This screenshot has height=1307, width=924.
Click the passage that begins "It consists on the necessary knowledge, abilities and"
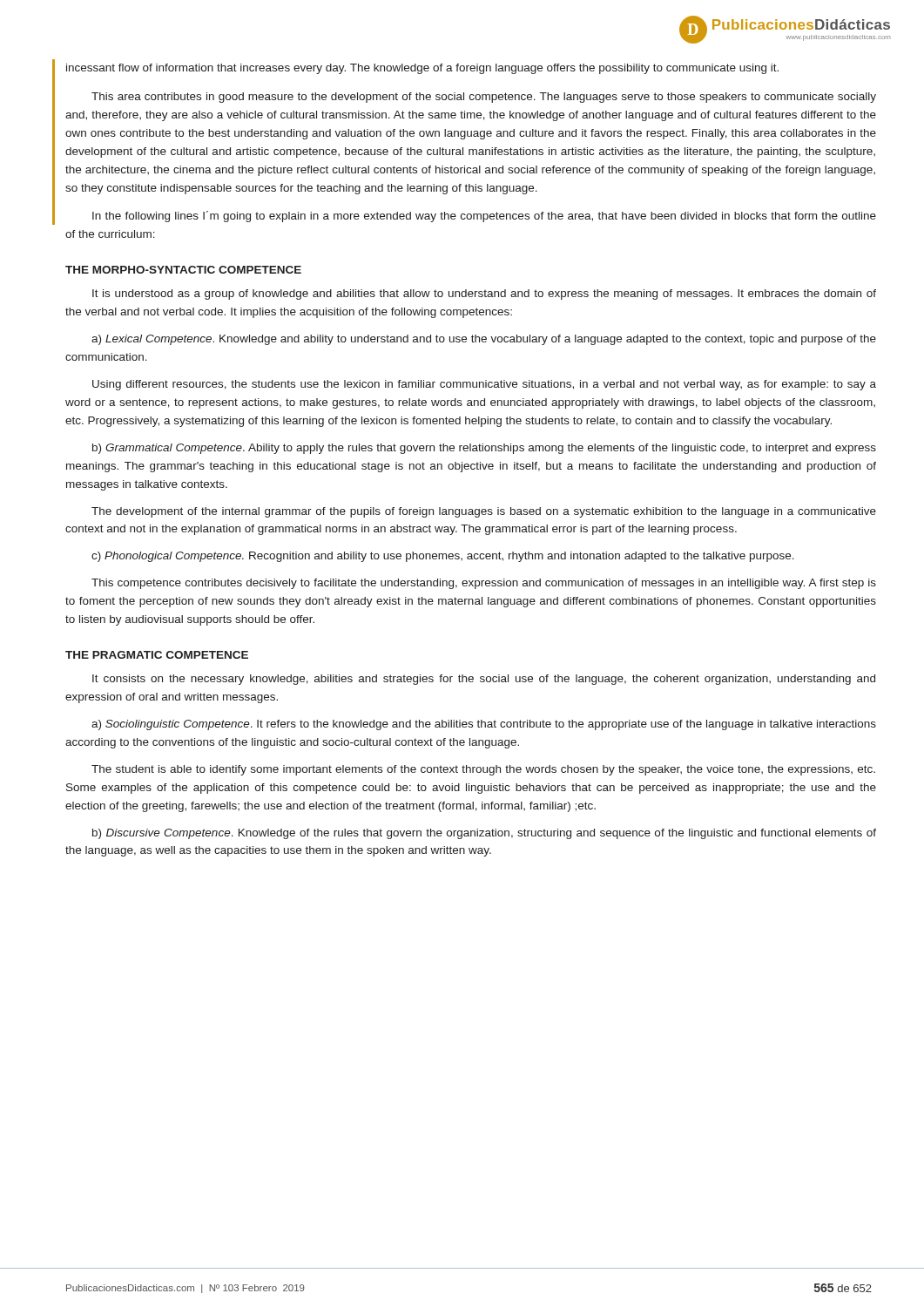[471, 687]
